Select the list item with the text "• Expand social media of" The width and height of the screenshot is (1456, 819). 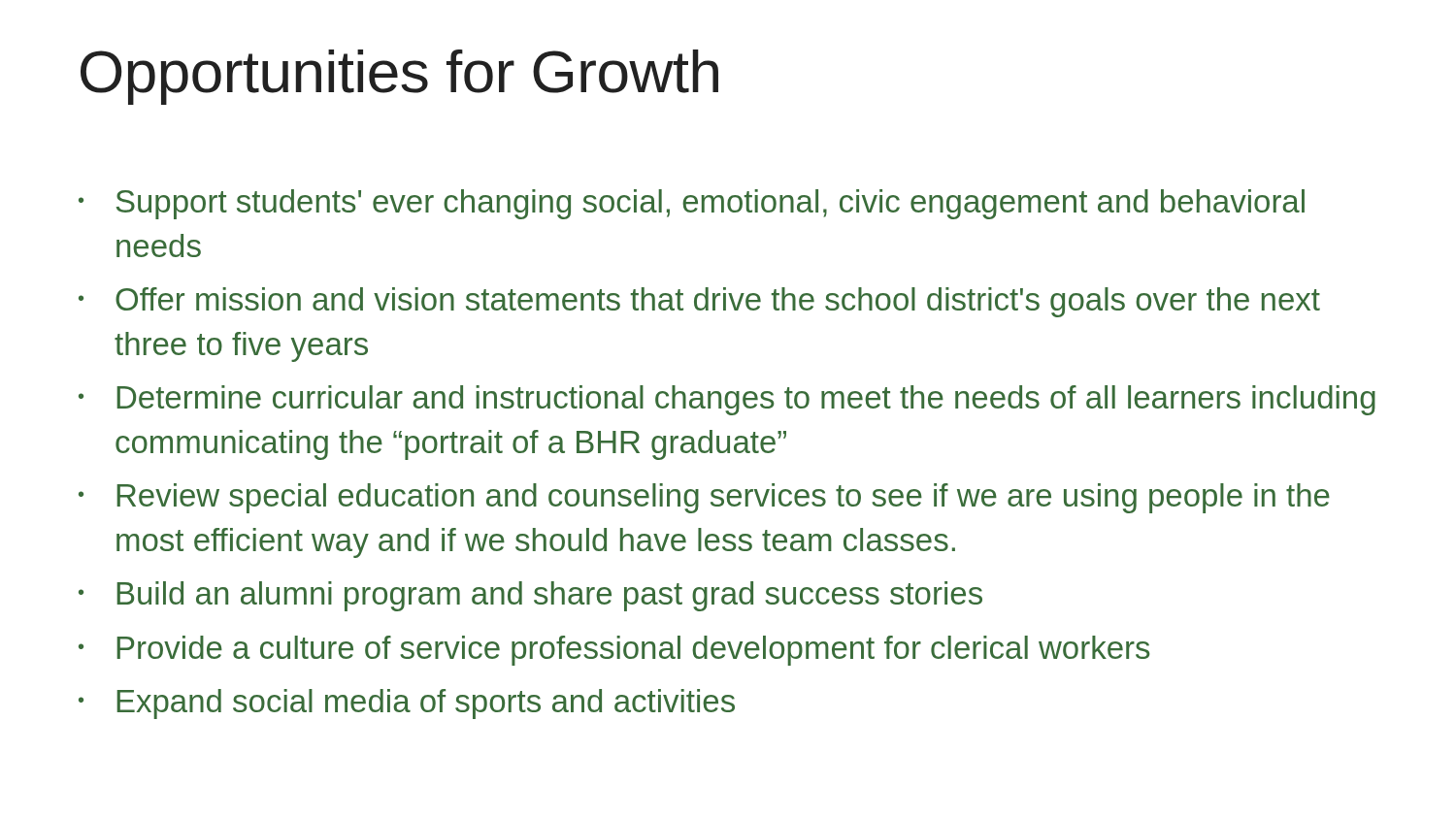728,702
